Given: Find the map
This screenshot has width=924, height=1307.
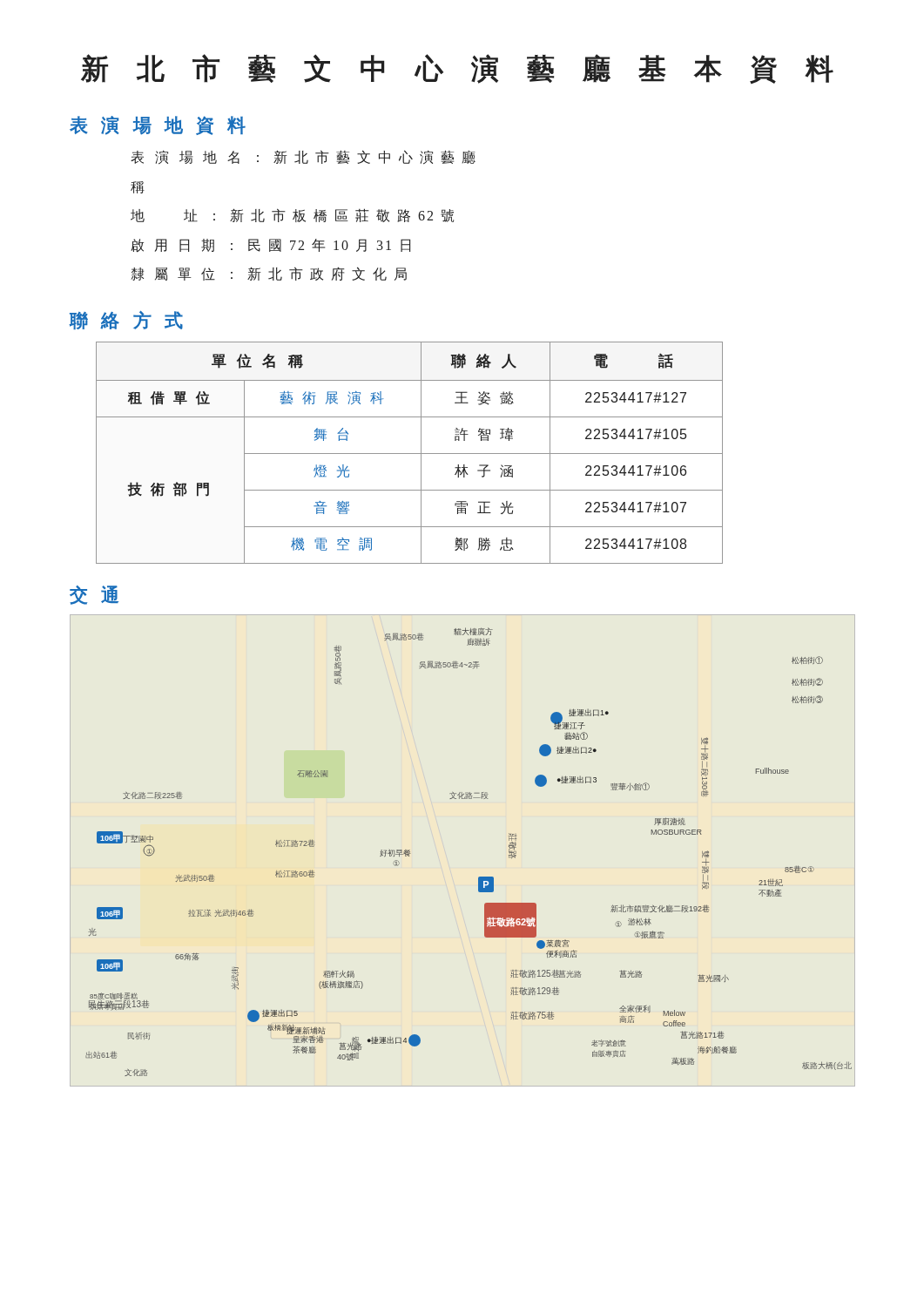Looking at the screenshot, I should (462, 850).
